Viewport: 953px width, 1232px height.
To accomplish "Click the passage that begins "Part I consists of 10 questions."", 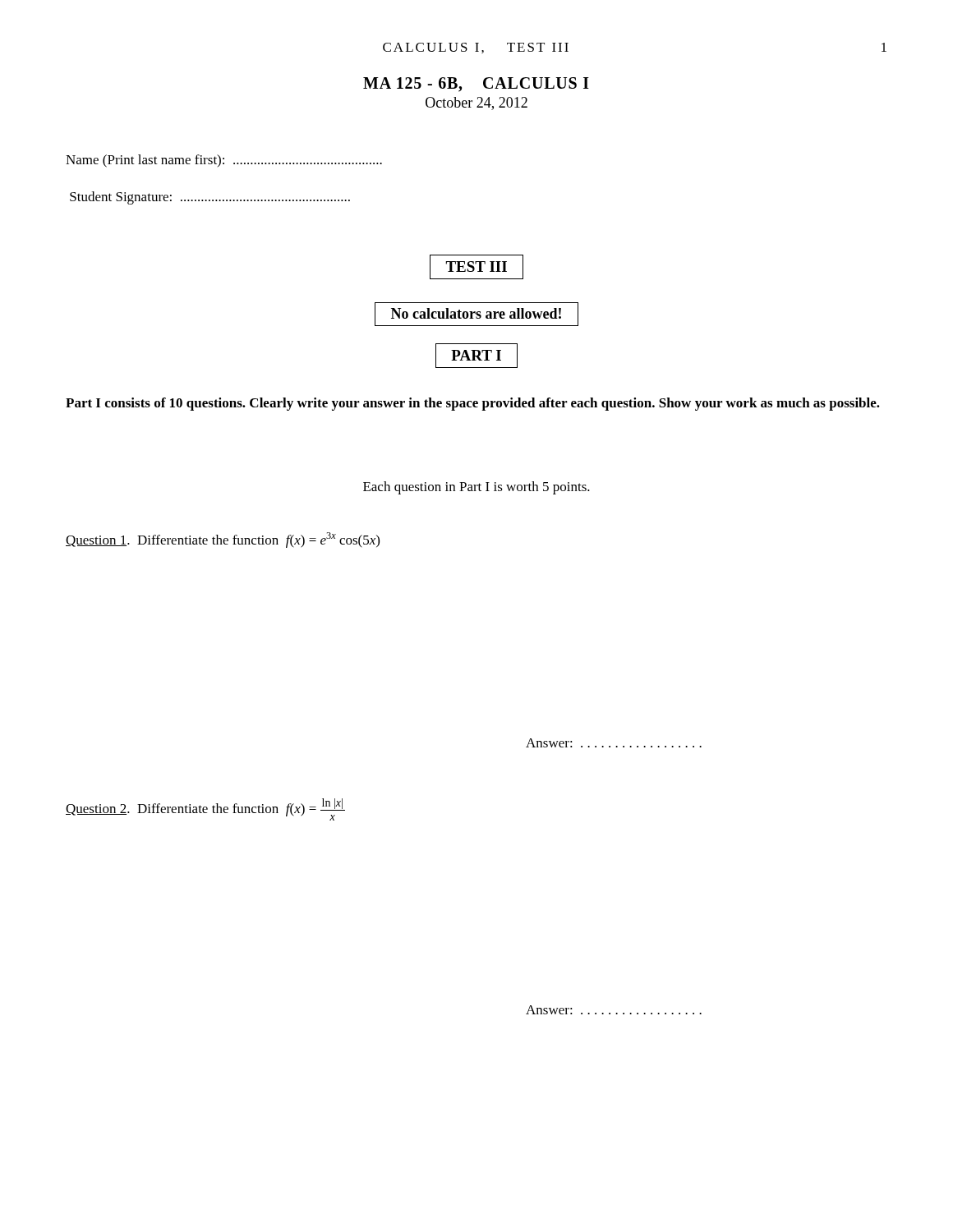I will tap(473, 403).
